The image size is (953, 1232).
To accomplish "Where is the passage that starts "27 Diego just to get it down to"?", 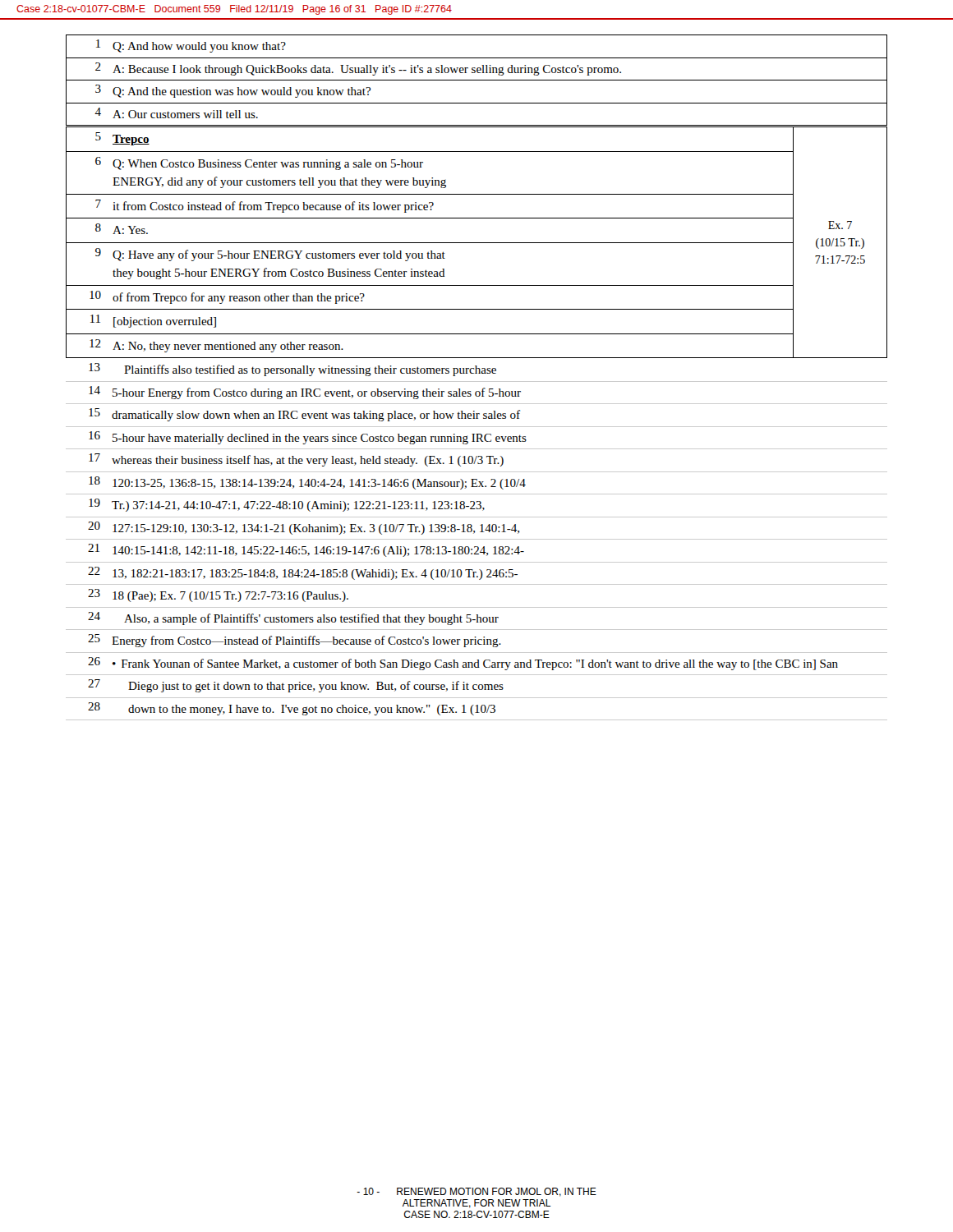I will pos(476,686).
